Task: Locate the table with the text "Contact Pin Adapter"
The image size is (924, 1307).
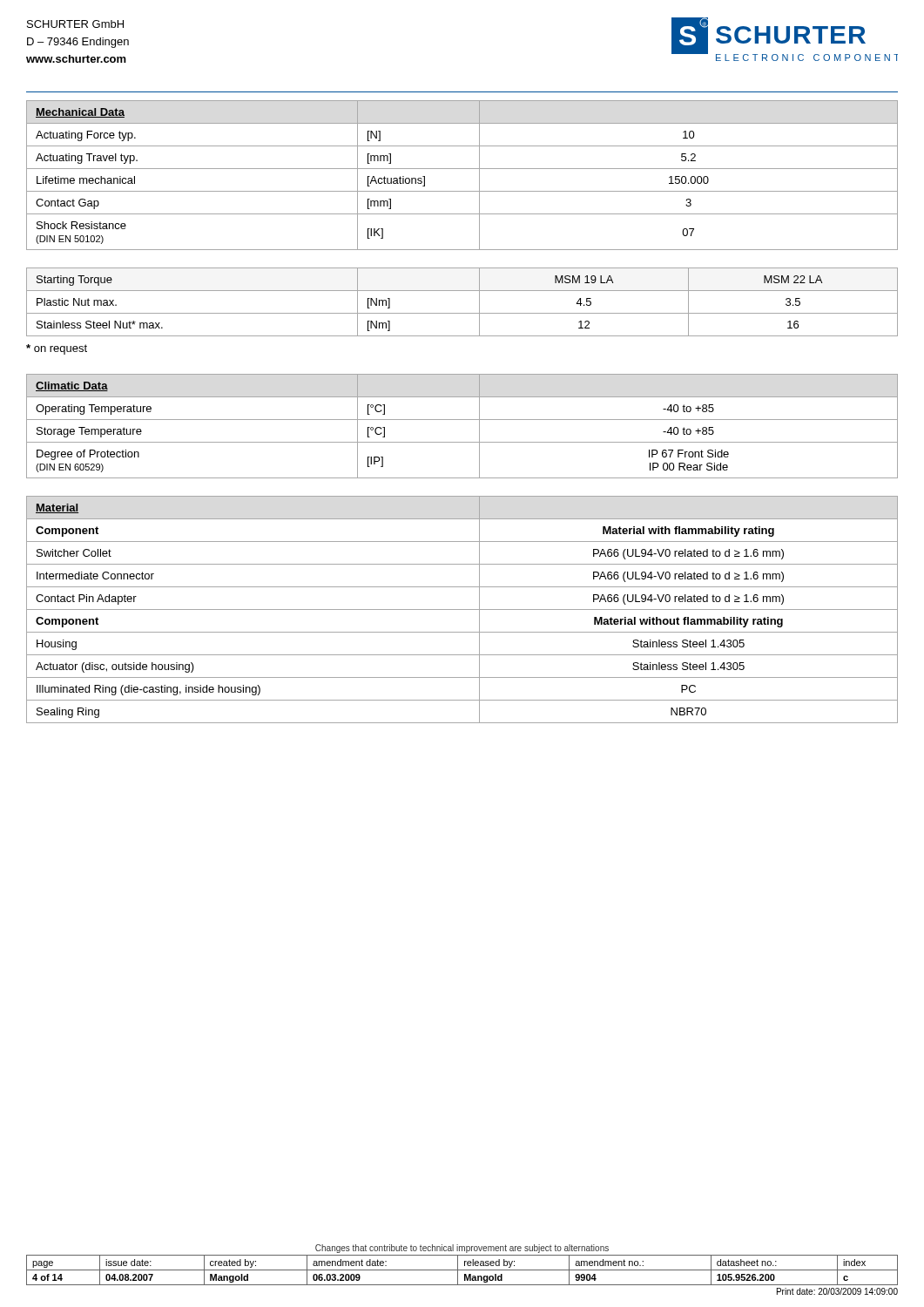Action: pos(462,609)
